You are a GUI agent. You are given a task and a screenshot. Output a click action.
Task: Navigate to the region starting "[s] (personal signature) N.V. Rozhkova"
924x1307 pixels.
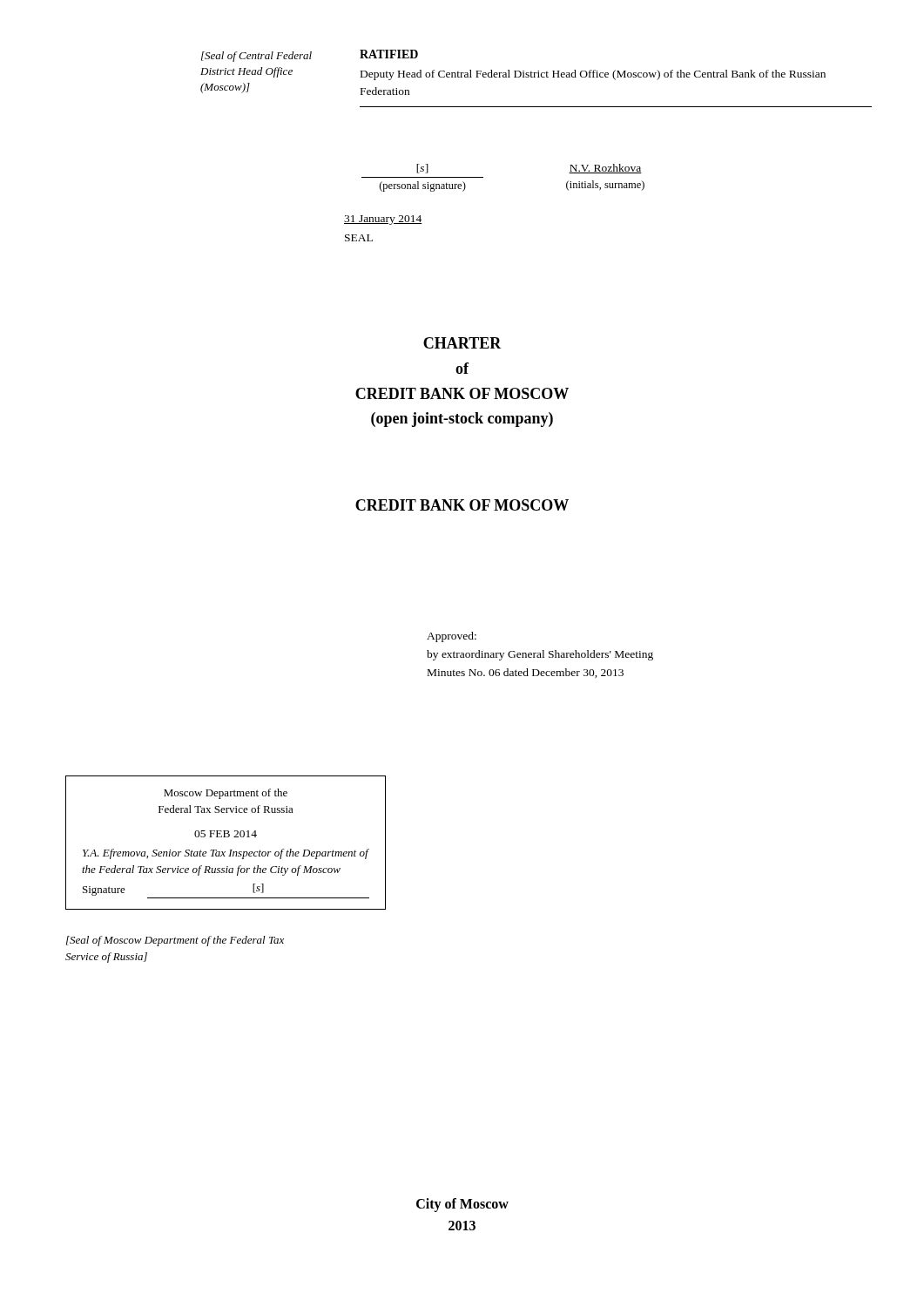421,169
